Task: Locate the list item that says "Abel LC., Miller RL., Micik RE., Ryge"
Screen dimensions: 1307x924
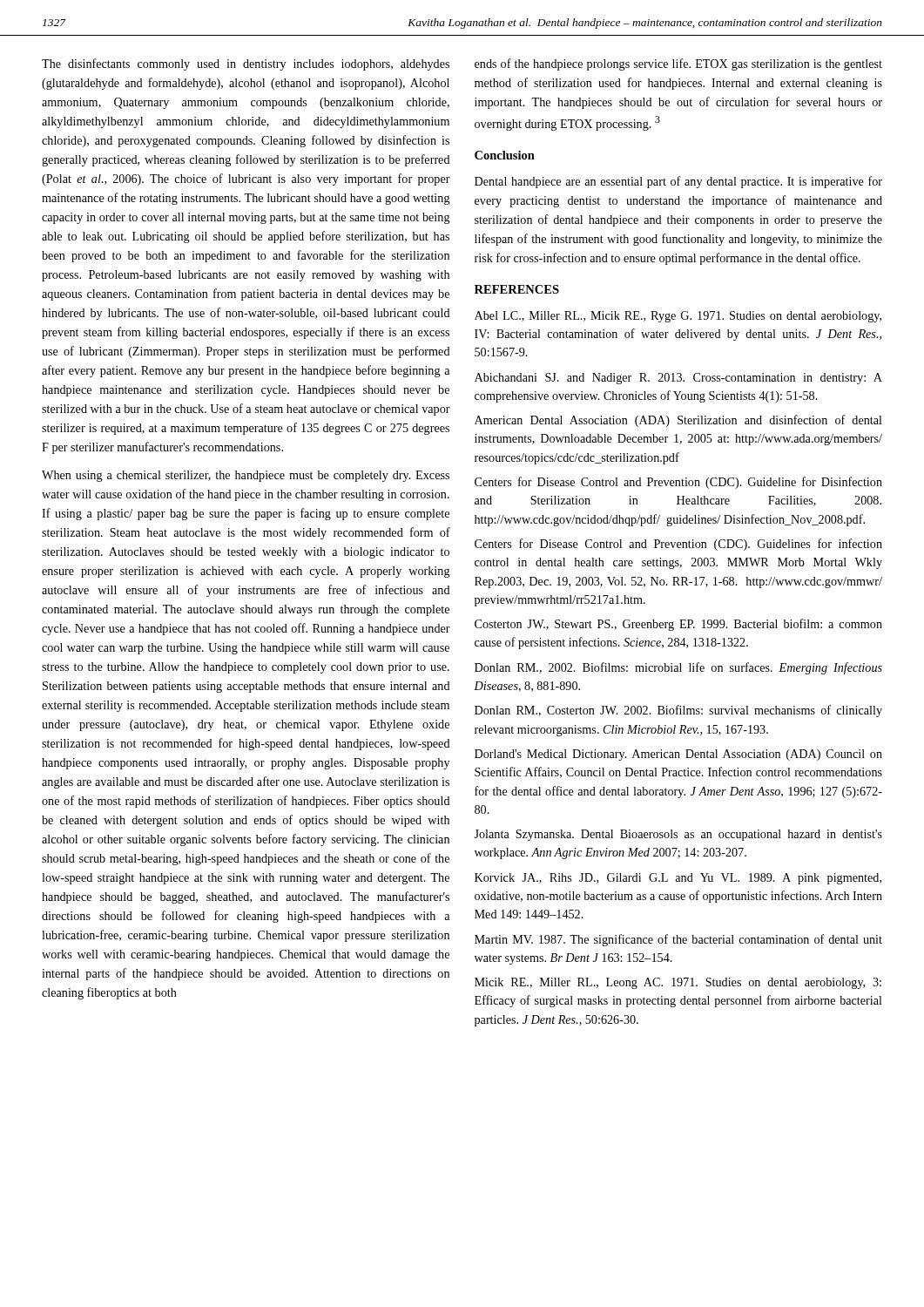Action: (x=678, y=334)
